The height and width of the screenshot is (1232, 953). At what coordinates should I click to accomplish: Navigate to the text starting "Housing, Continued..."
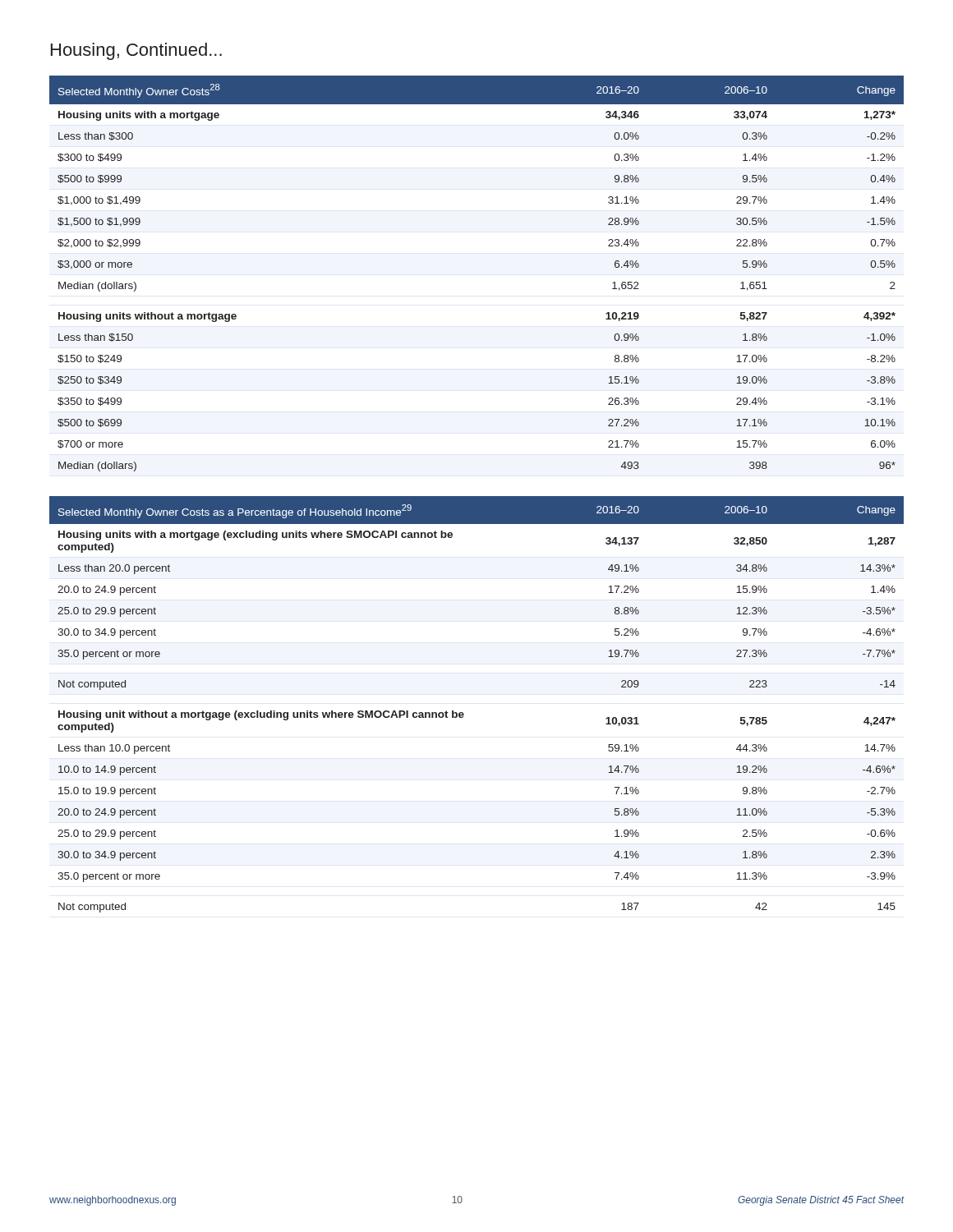136,50
